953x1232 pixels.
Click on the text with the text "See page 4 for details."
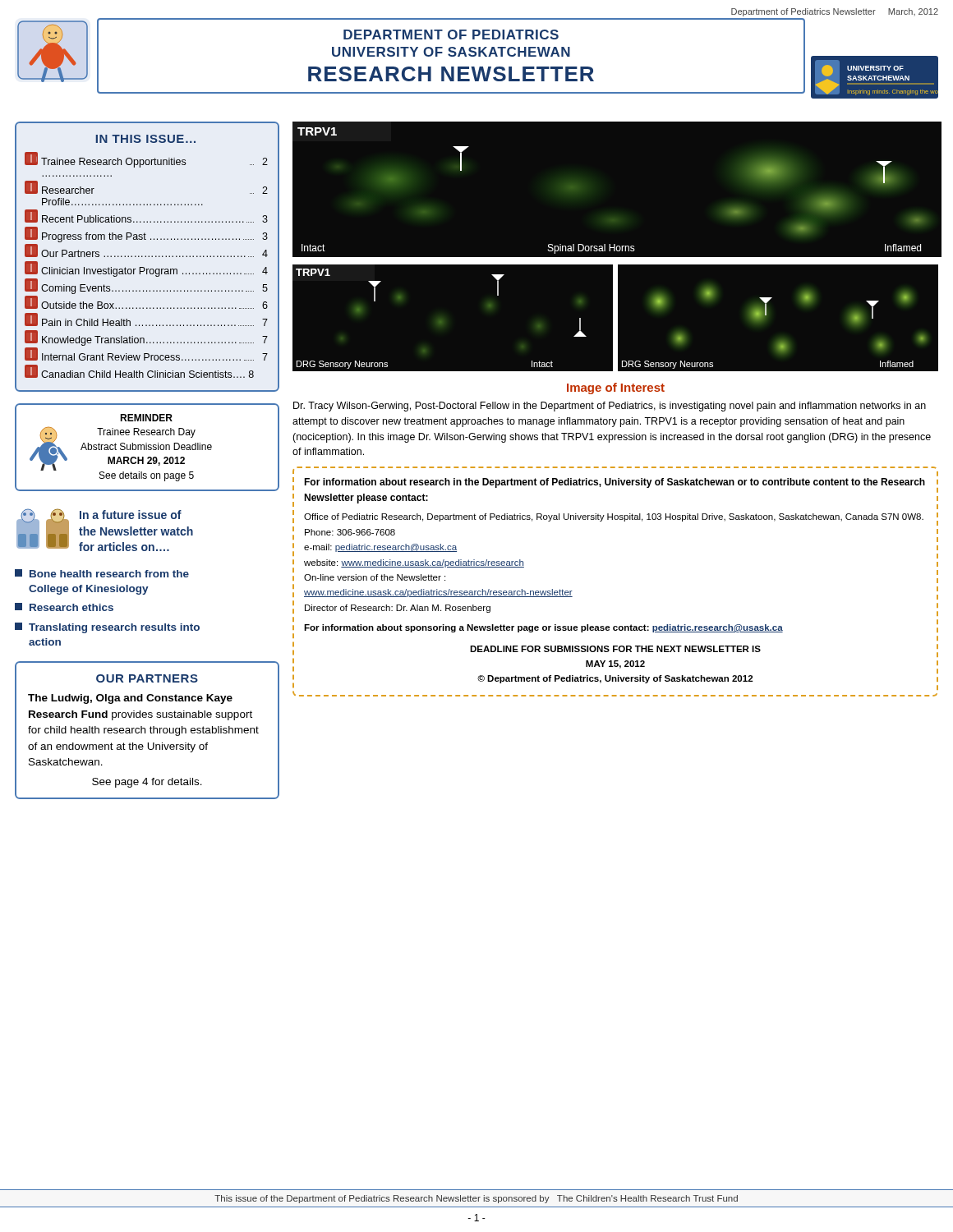coord(147,781)
